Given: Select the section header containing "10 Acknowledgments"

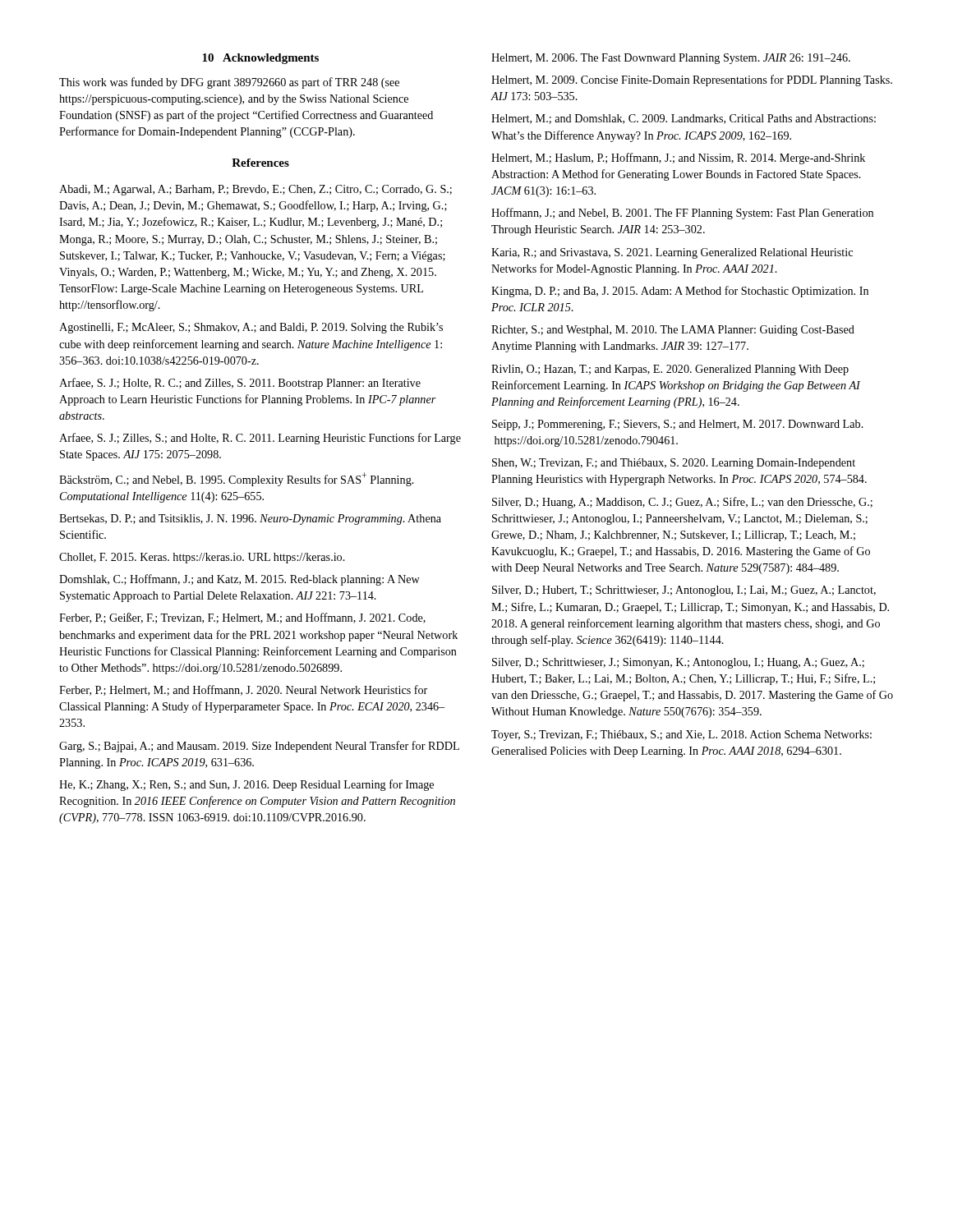Looking at the screenshot, I should (260, 57).
